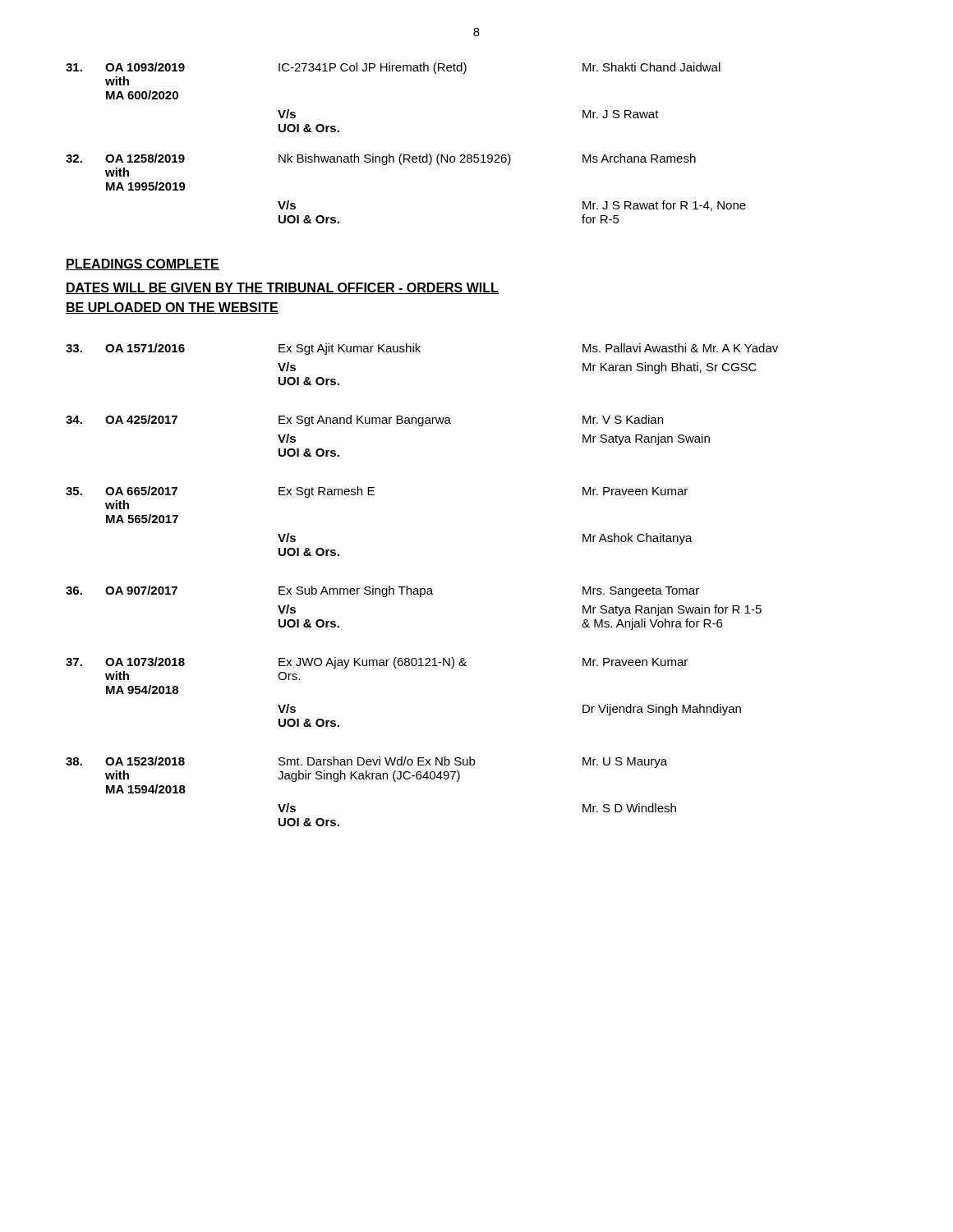Screen dimensions: 1232x953
Task: Find the section header on this page that starts "DATES WILL BE GIVEN BY THE"
Action: (282, 298)
